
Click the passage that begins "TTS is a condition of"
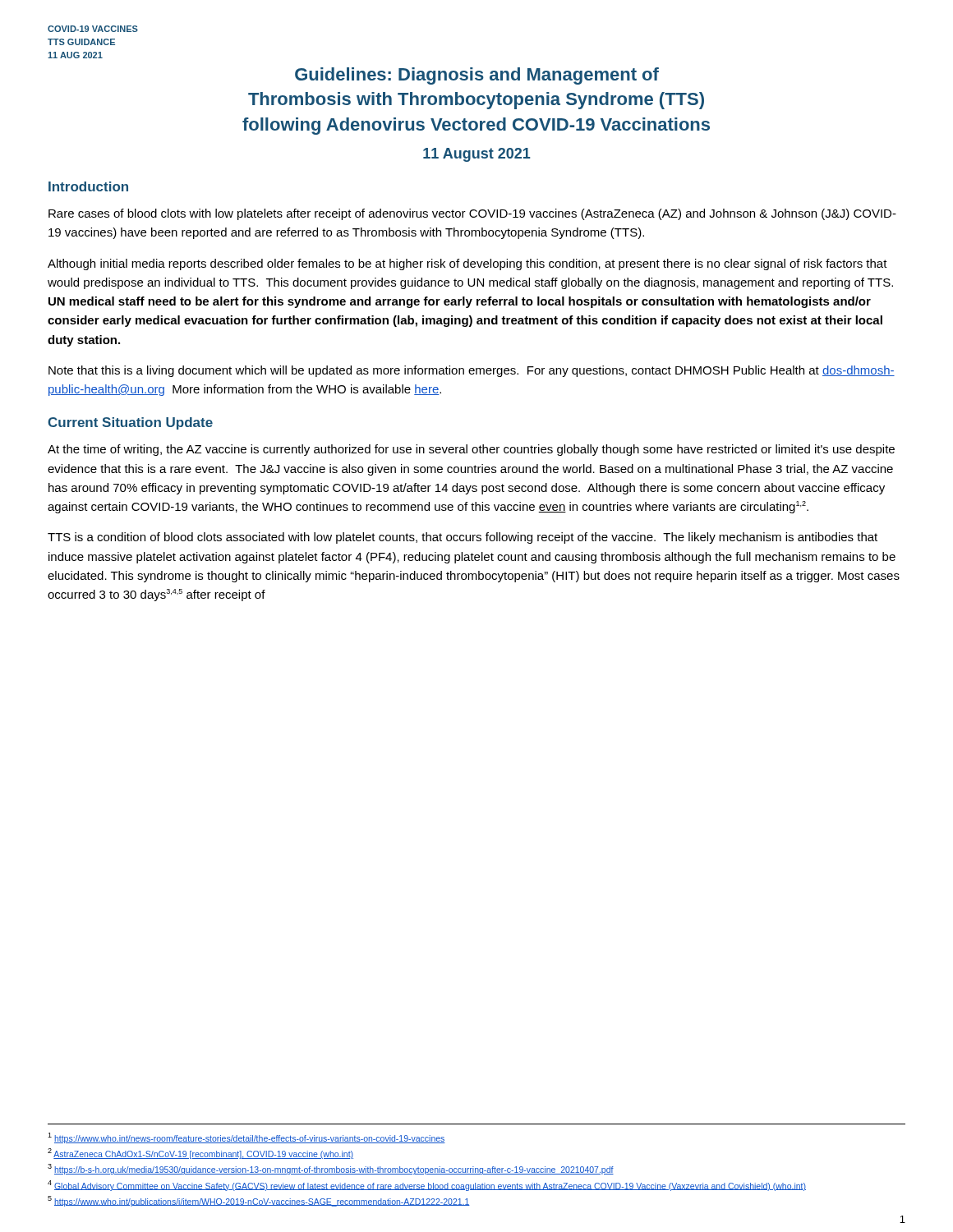pos(474,566)
